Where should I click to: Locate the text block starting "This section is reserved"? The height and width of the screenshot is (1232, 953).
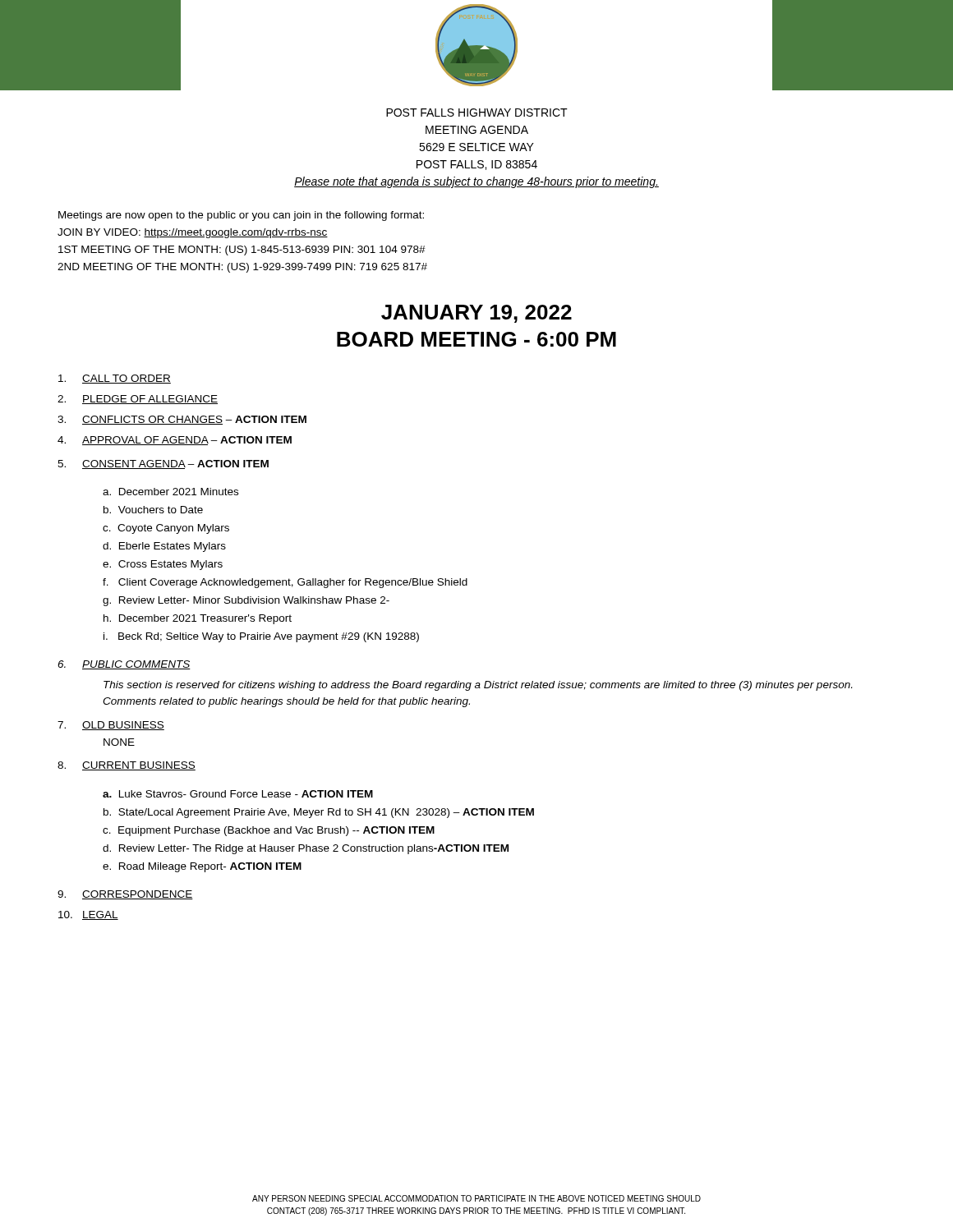(478, 693)
